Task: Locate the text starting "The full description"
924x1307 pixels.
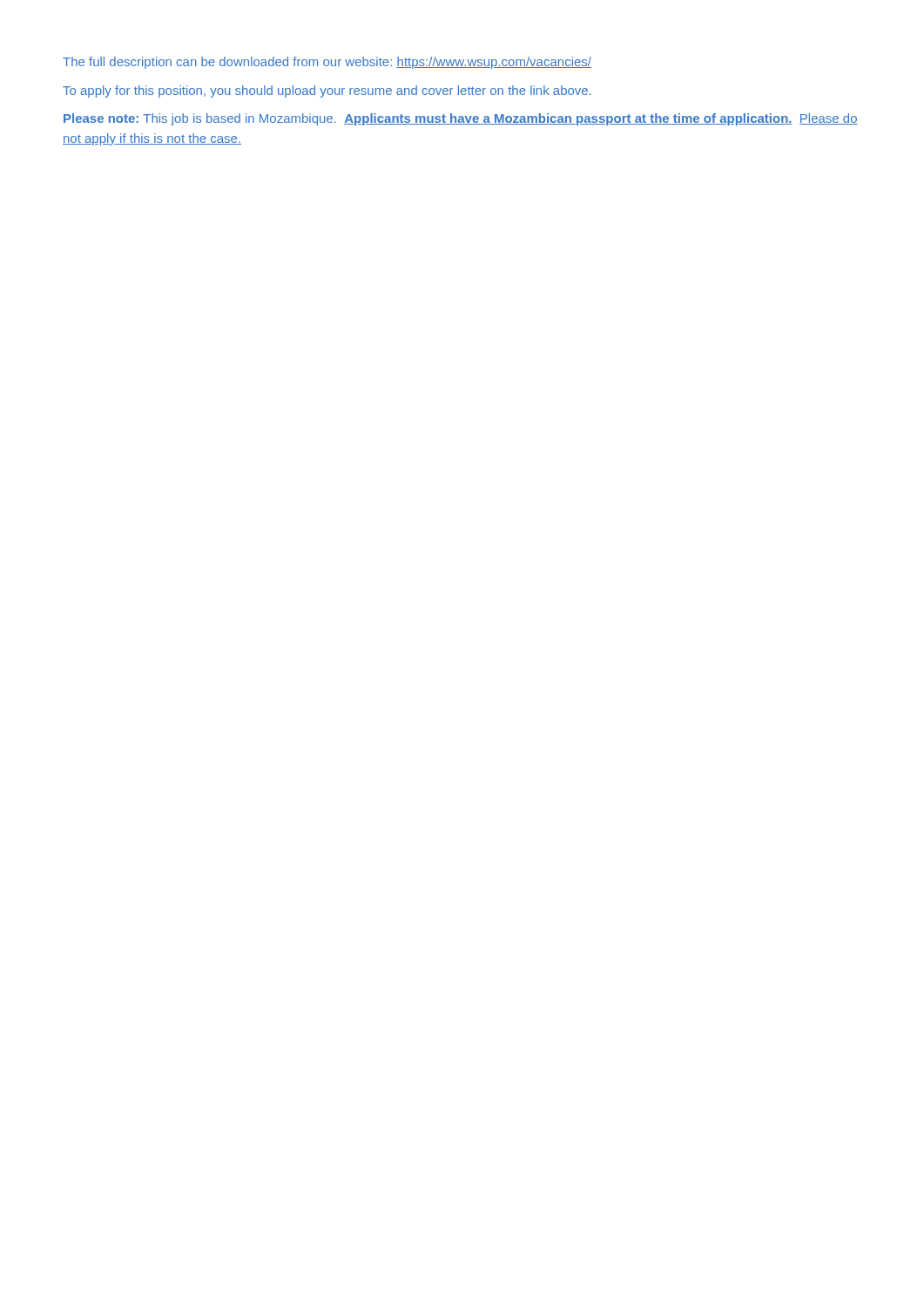Action: click(x=327, y=61)
